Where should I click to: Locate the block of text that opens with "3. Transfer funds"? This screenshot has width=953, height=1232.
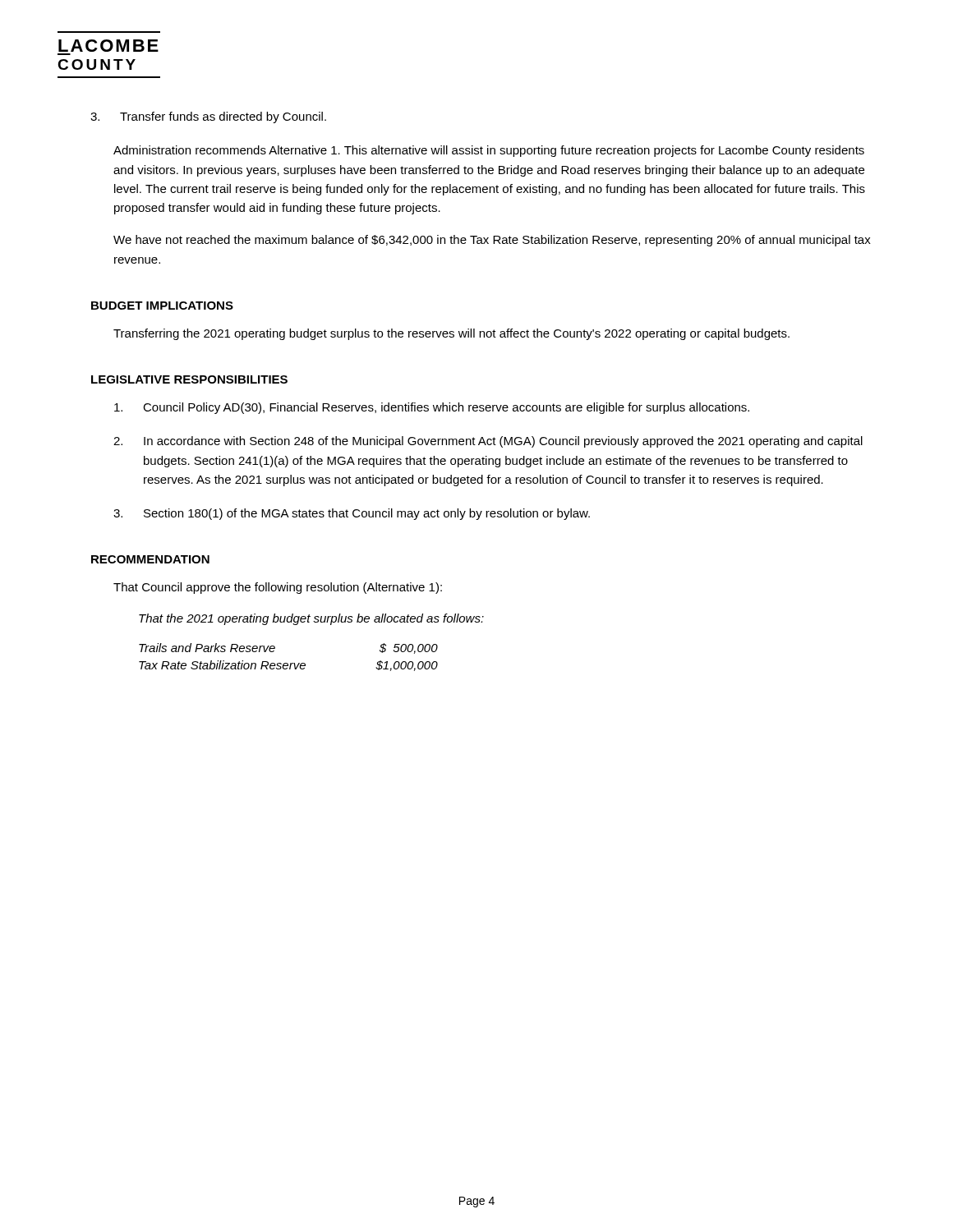208,117
